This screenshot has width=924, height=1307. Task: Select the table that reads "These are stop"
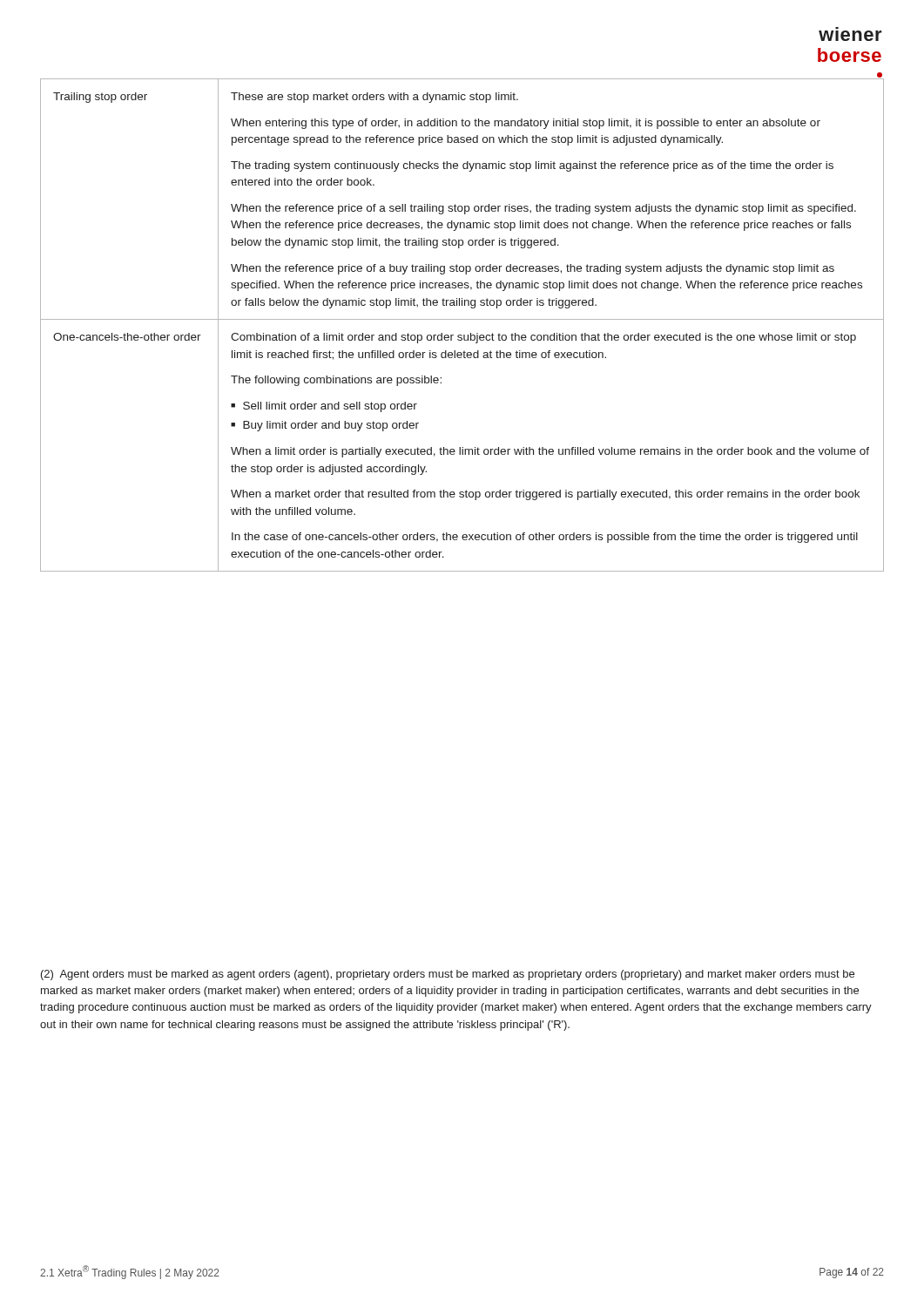pos(462,325)
